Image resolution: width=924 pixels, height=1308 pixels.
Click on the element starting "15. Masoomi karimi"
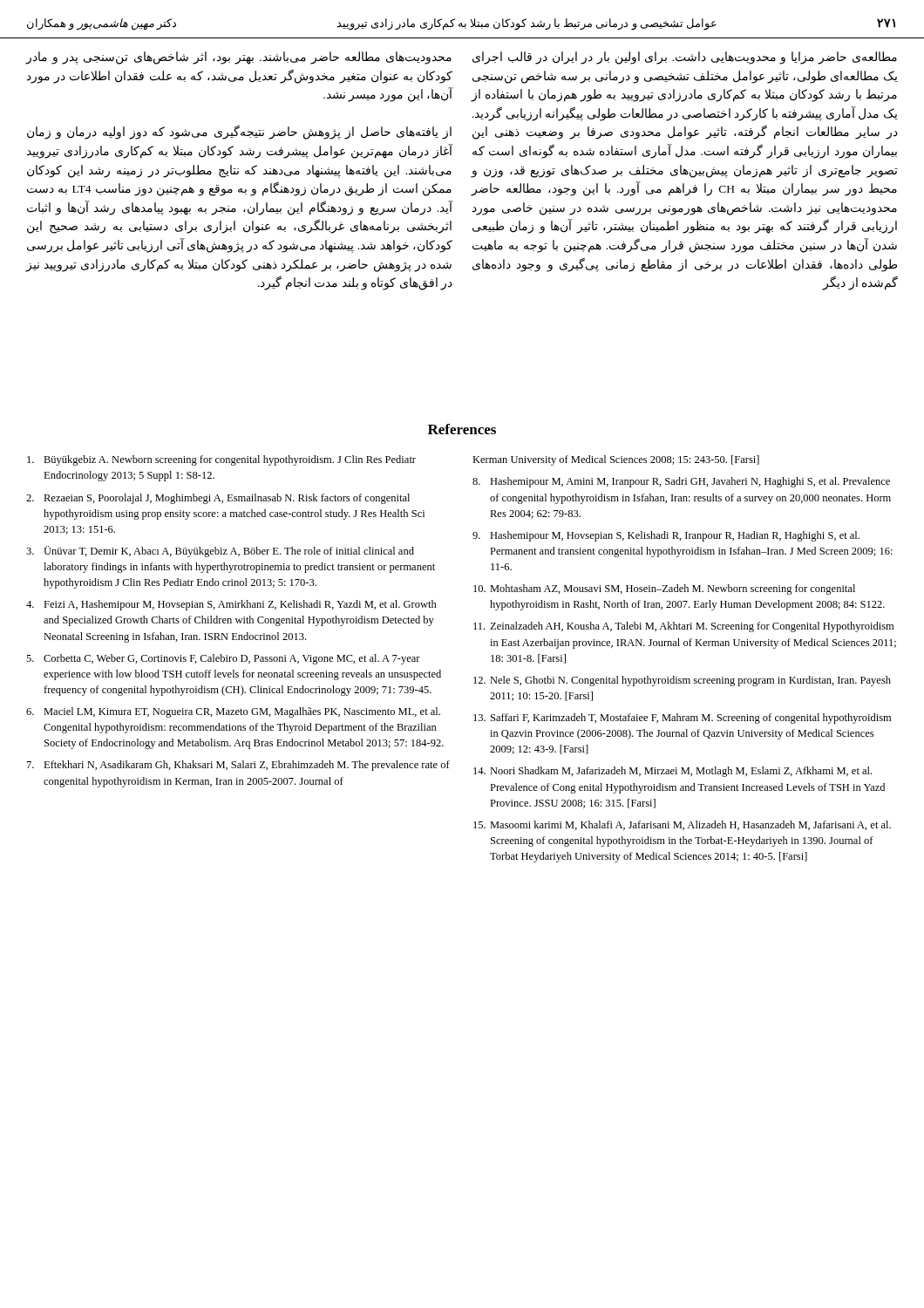click(685, 841)
